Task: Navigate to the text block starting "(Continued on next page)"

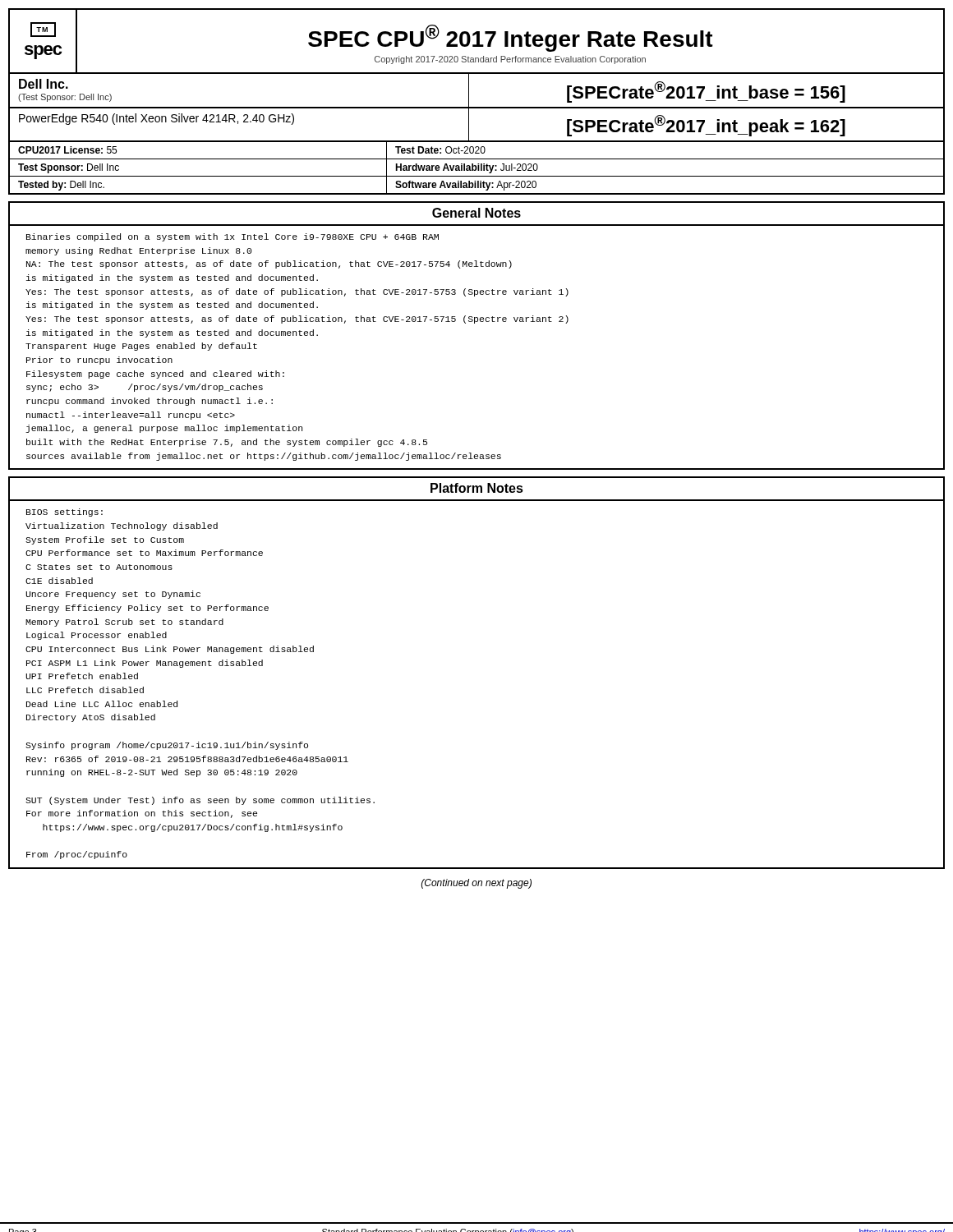Action: pos(476,883)
